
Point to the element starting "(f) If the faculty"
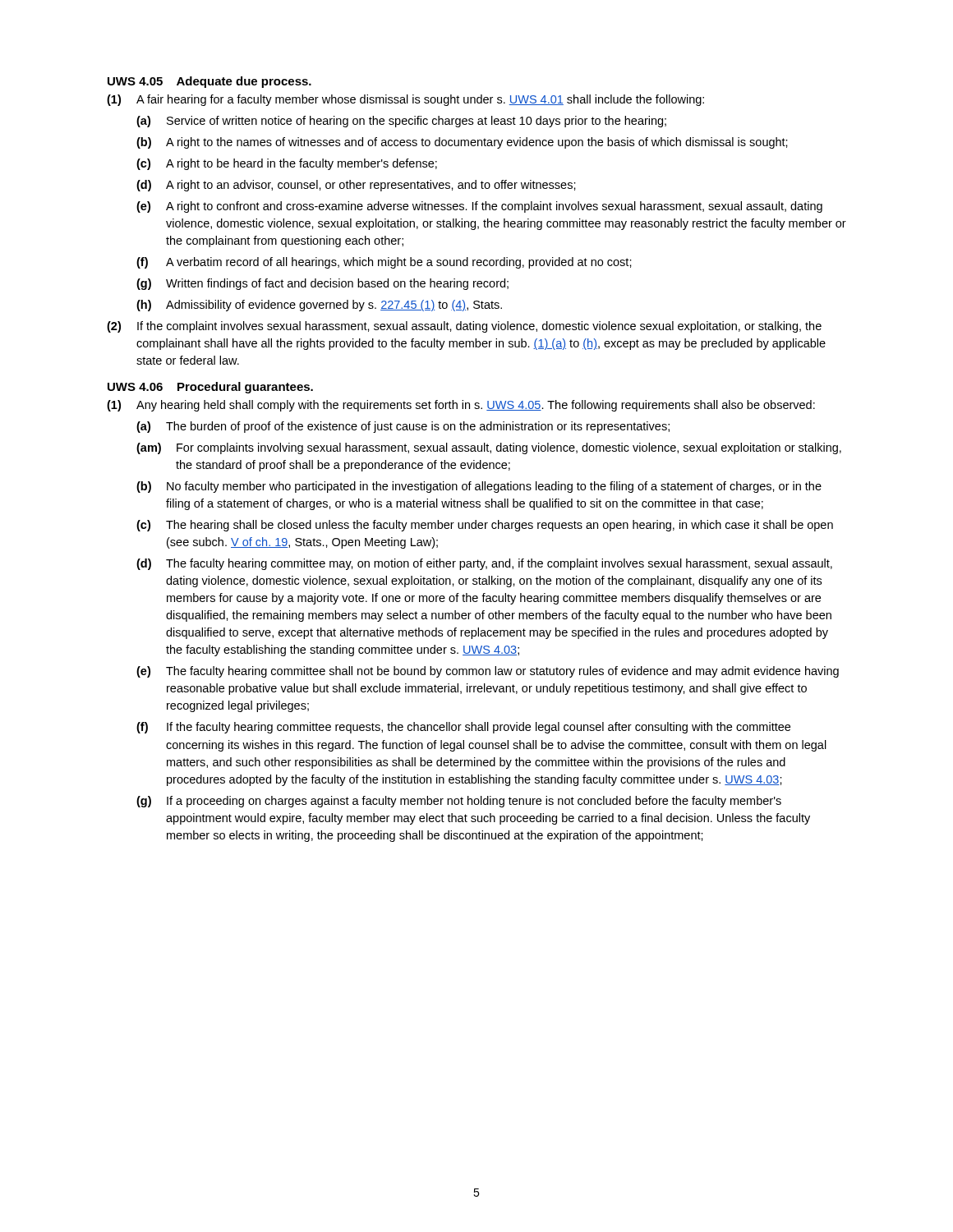tap(491, 754)
